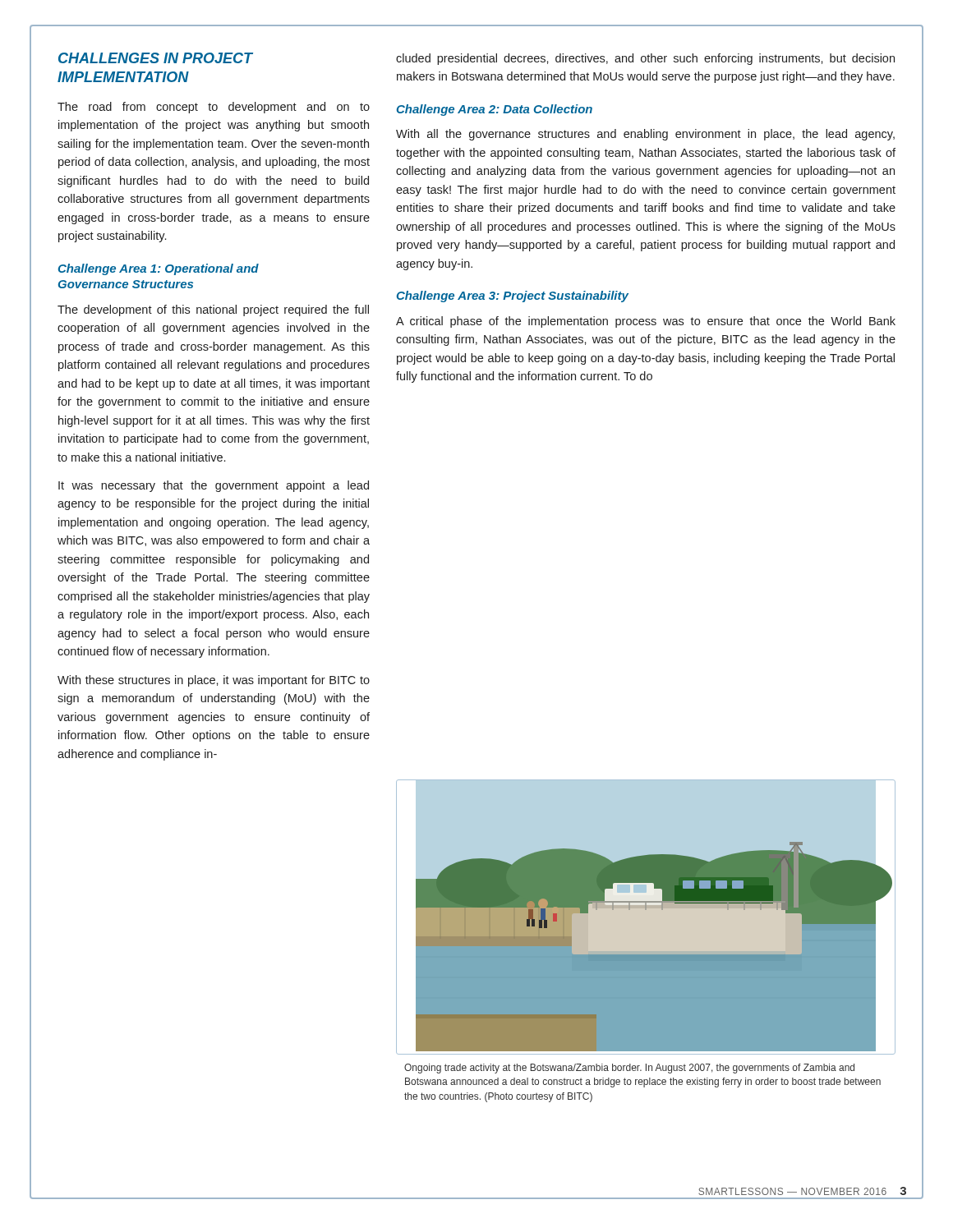Select the region starting "With all the governance structures and"
This screenshot has height=1232, width=953.
pyautogui.click(x=646, y=199)
